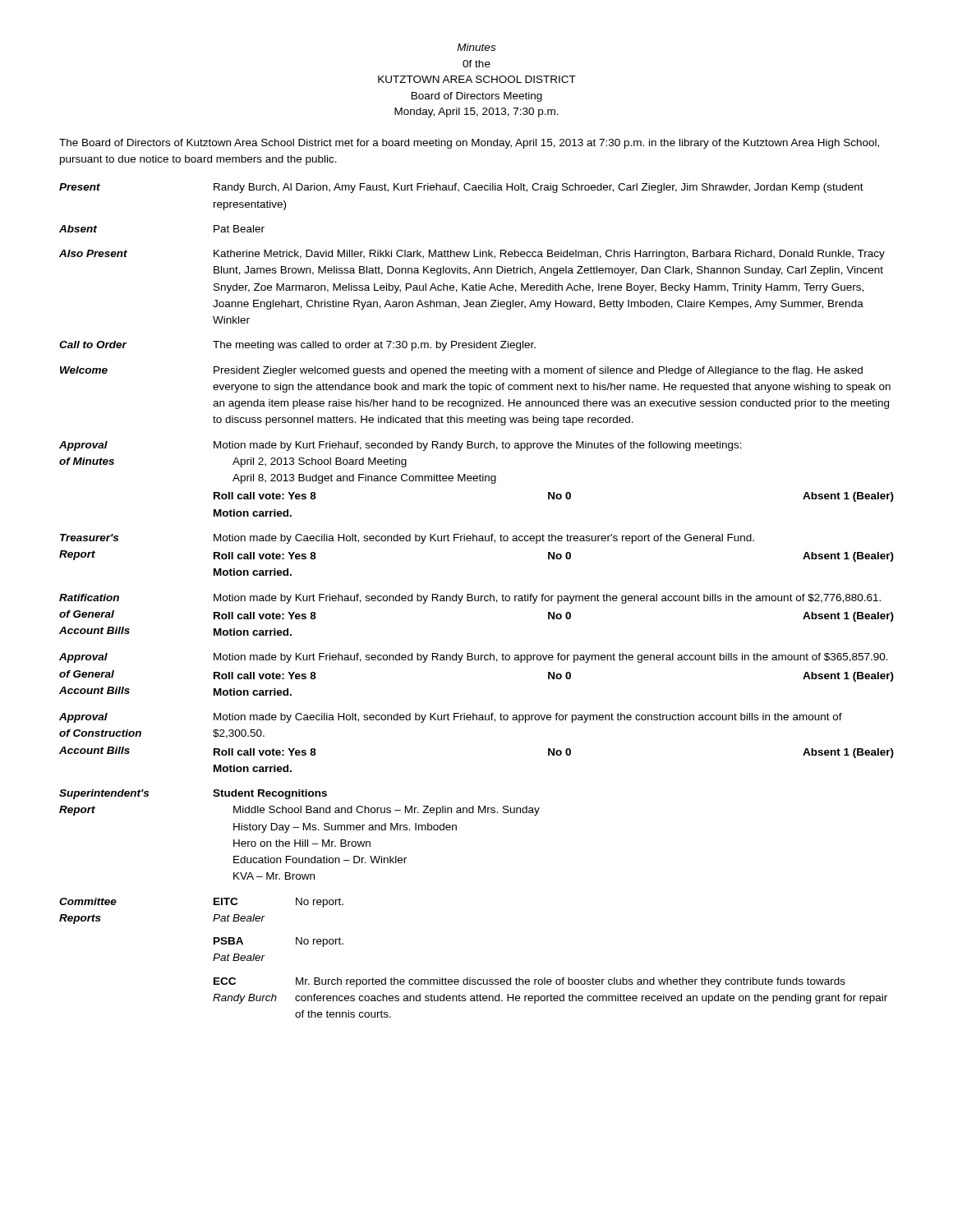Select the text block starting "The Board of Directors of"

pyautogui.click(x=470, y=151)
